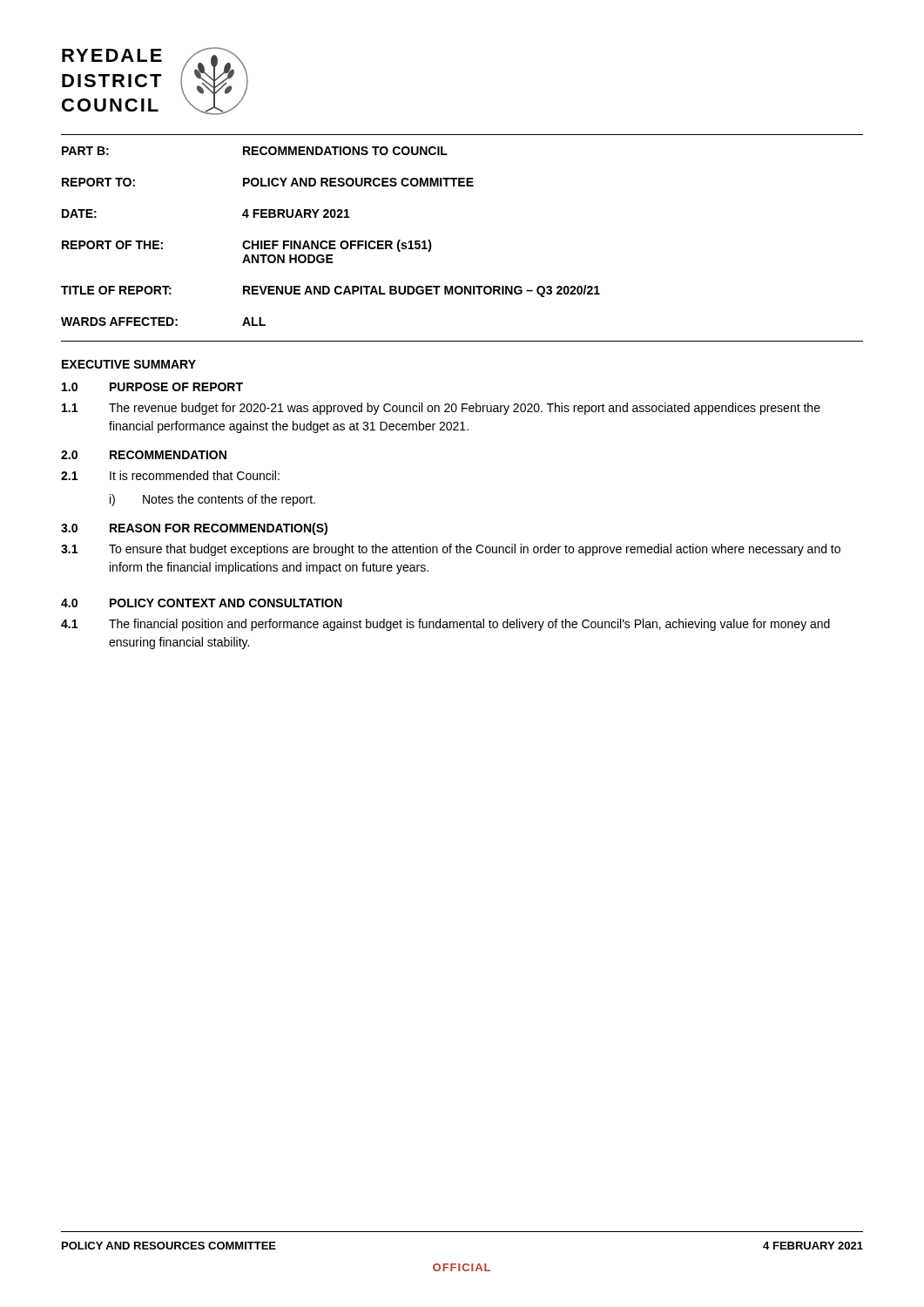The image size is (924, 1307).
Task: Locate a logo
Action: (462, 81)
